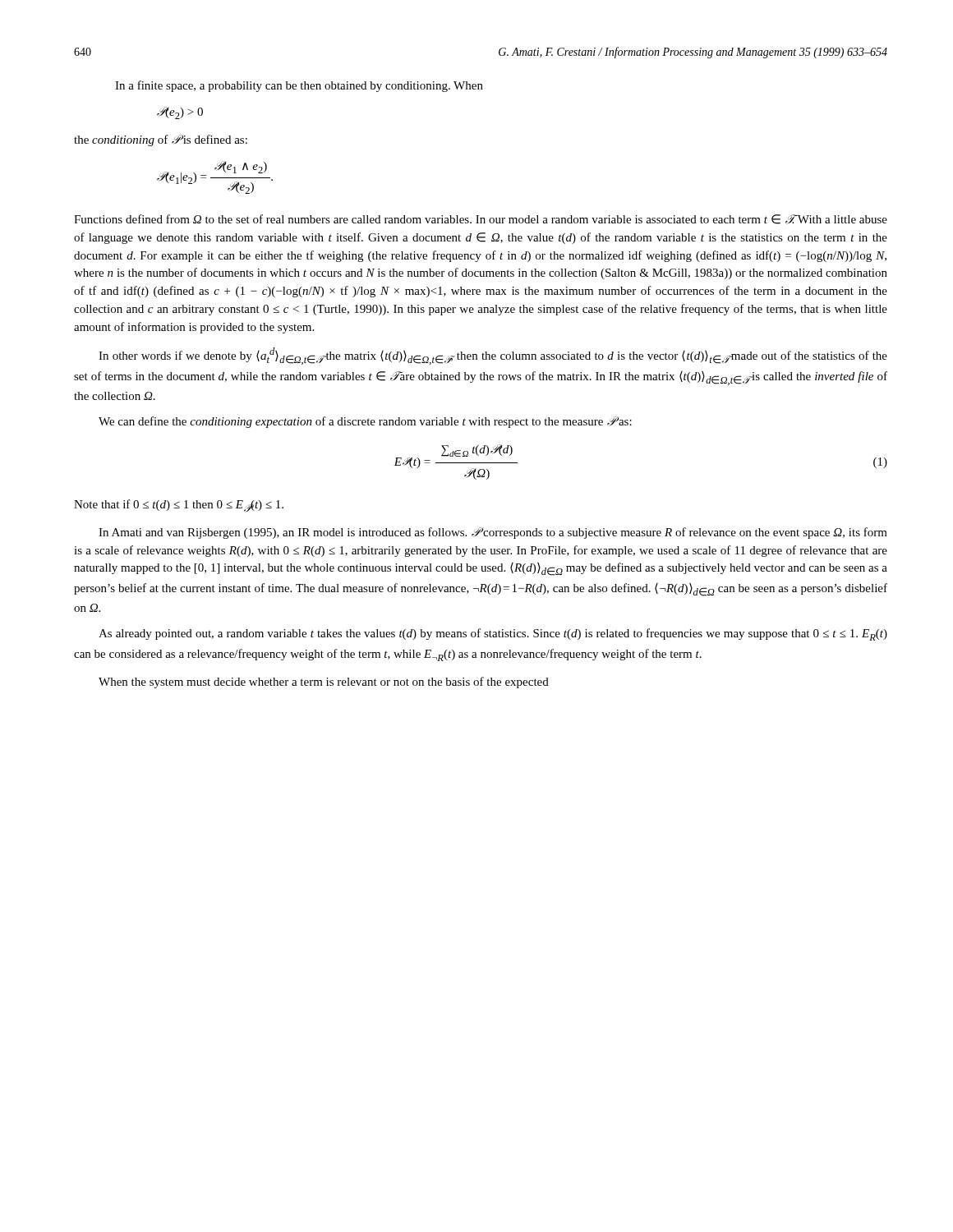953x1232 pixels.
Task: Find the formula with the text "𝒫(e1|e2) = 𝒫(e1 ∧"
Action: tap(215, 178)
